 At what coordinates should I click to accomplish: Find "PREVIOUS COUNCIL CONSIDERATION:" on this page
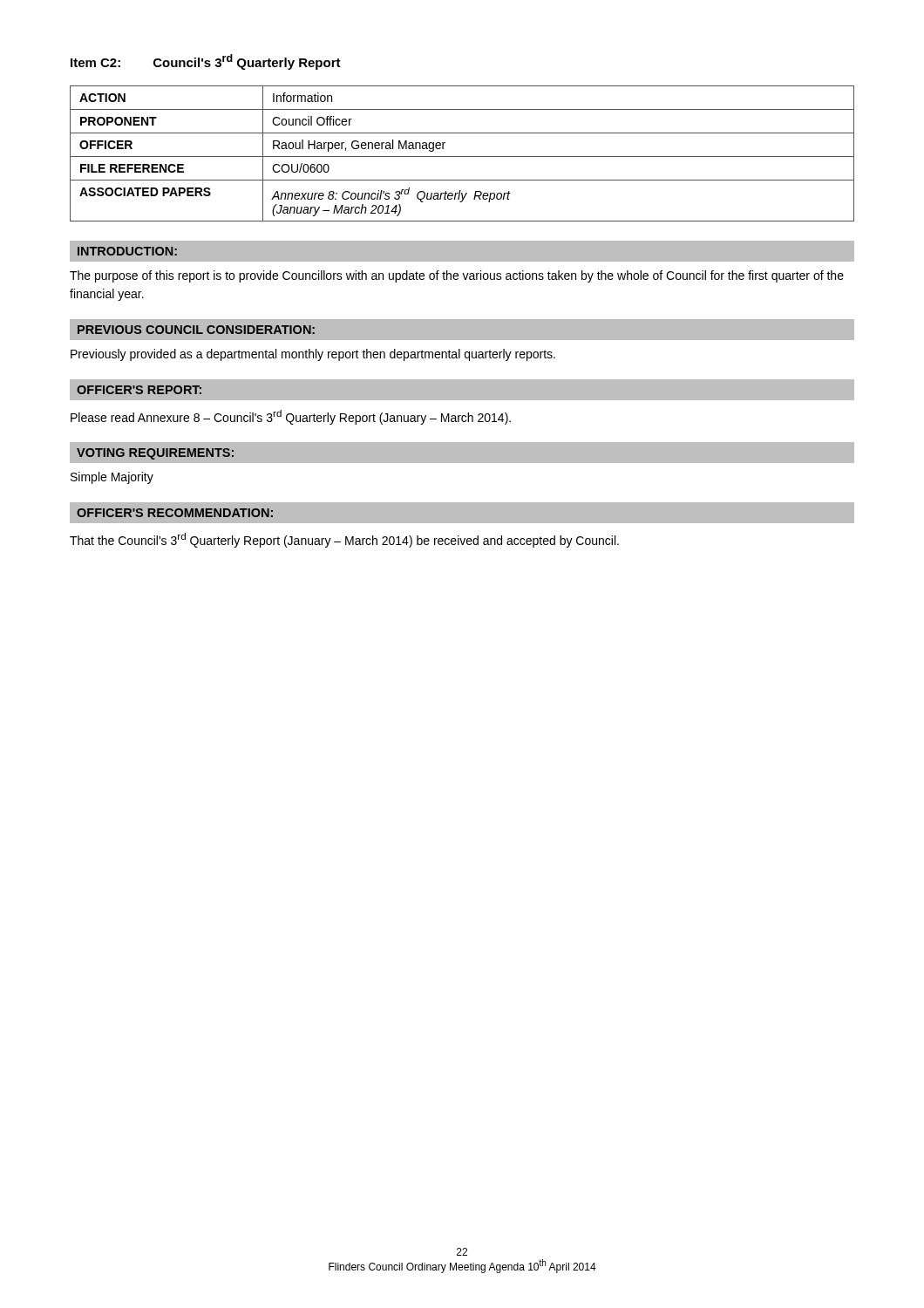(196, 329)
